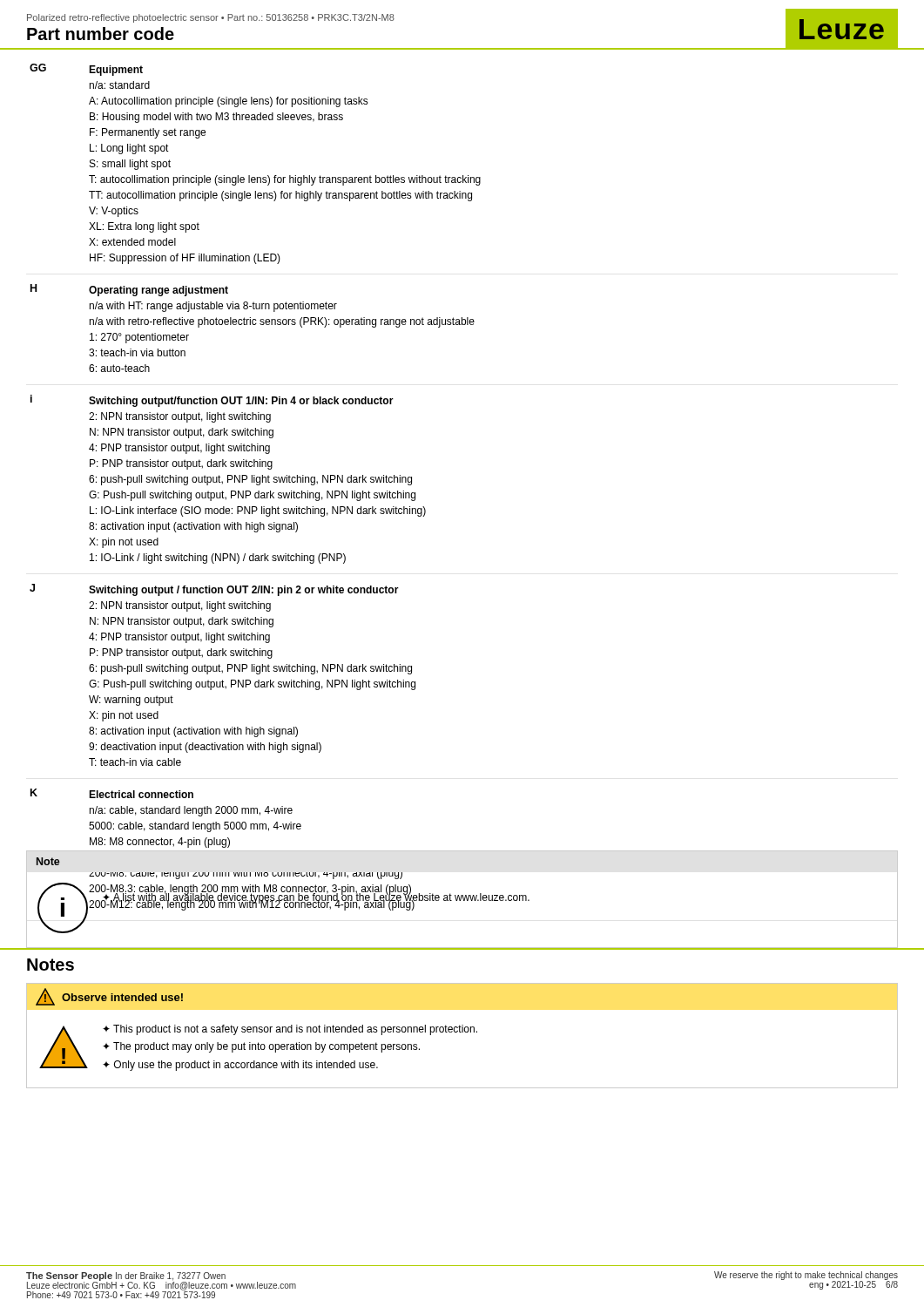The height and width of the screenshot is (1307, 924).
Task: Find the logo
Action: 842,29
